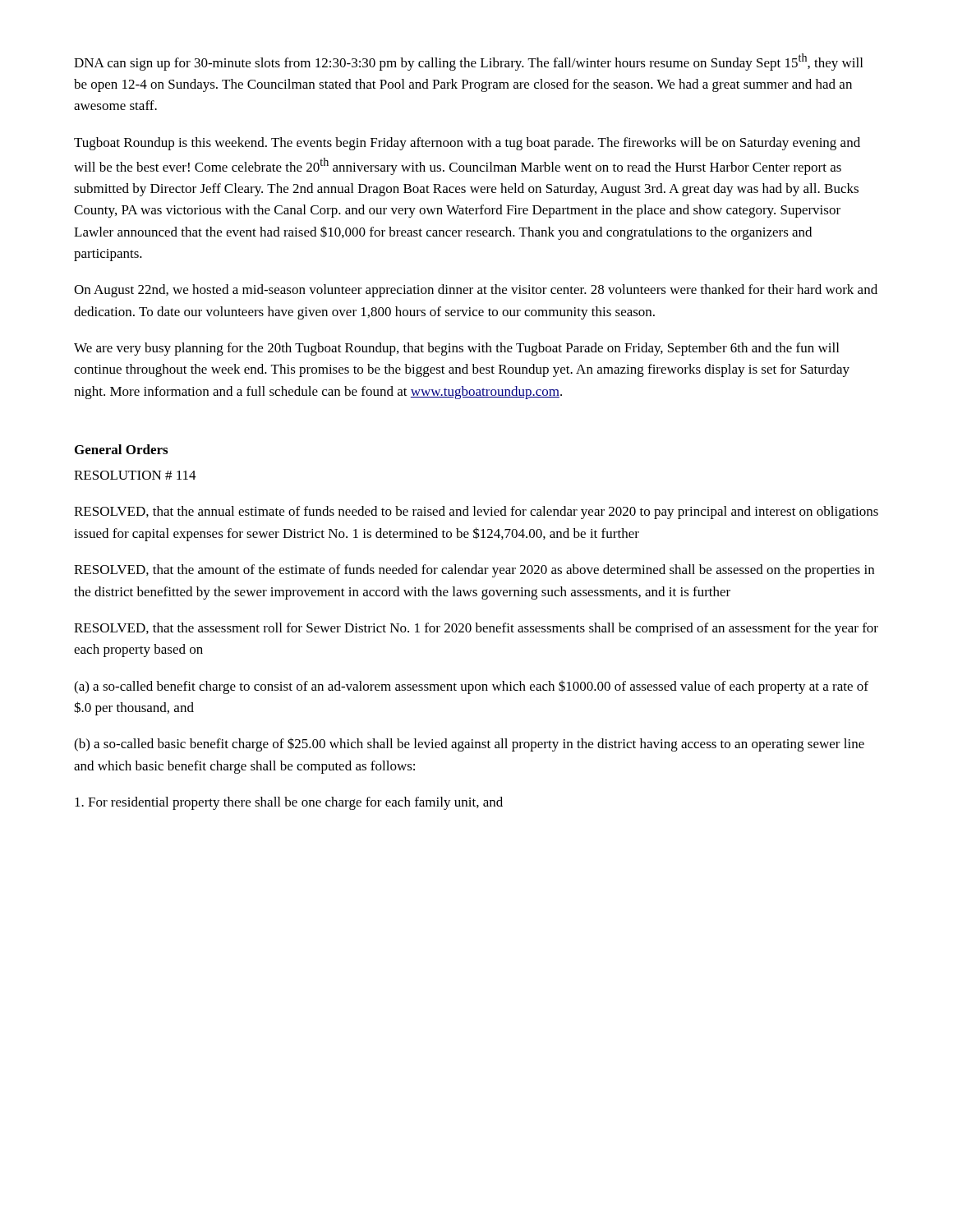Locate the block of text that opens with "RESOLVED, that the amount of the"
The height and width of the screenshot is (1232, 953).
pos(474,581)
